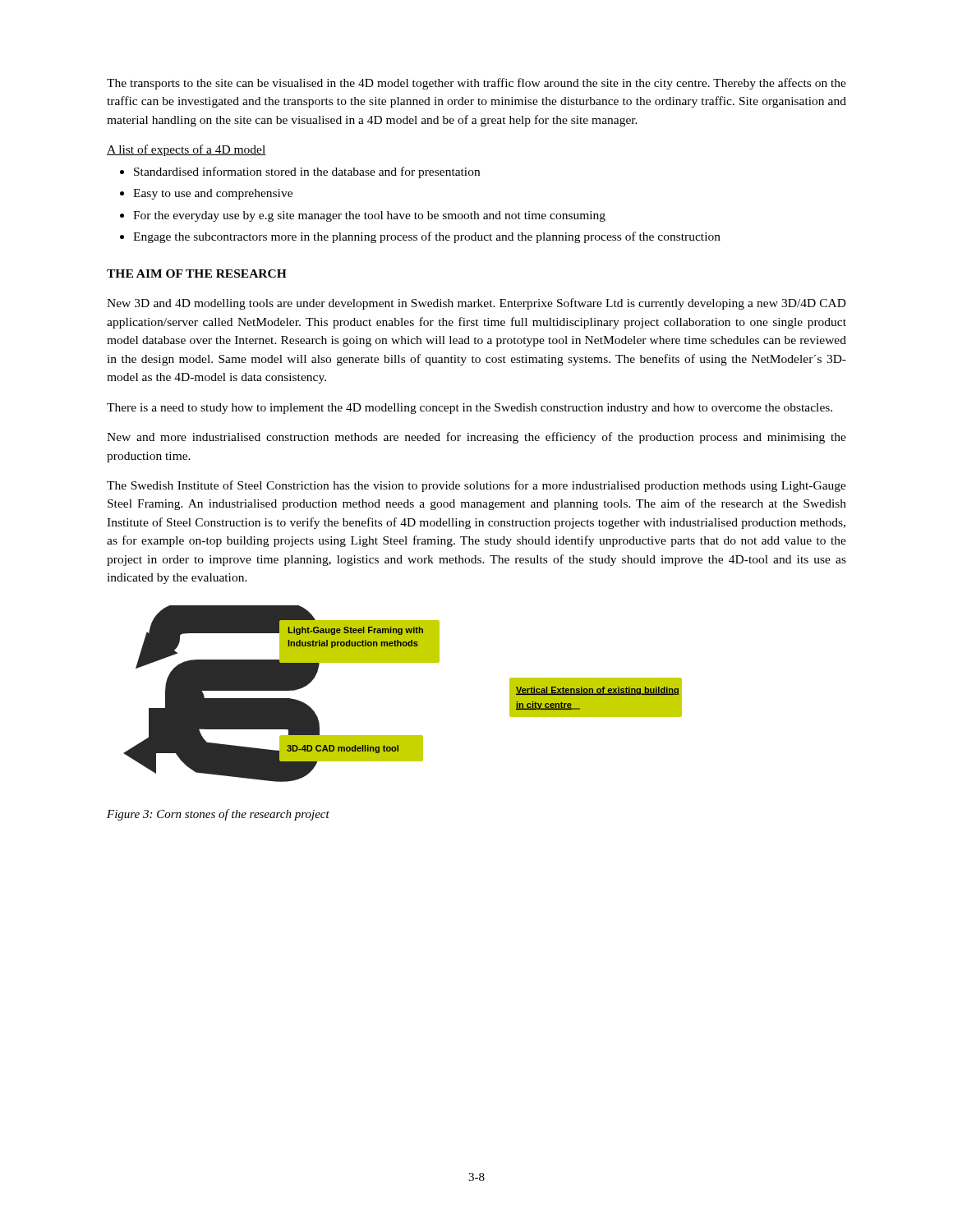Click on the text block with the text "The transports to the site can be"
Image resolution: width=953 pixels, height=1232 pixels.
(476, 101)
